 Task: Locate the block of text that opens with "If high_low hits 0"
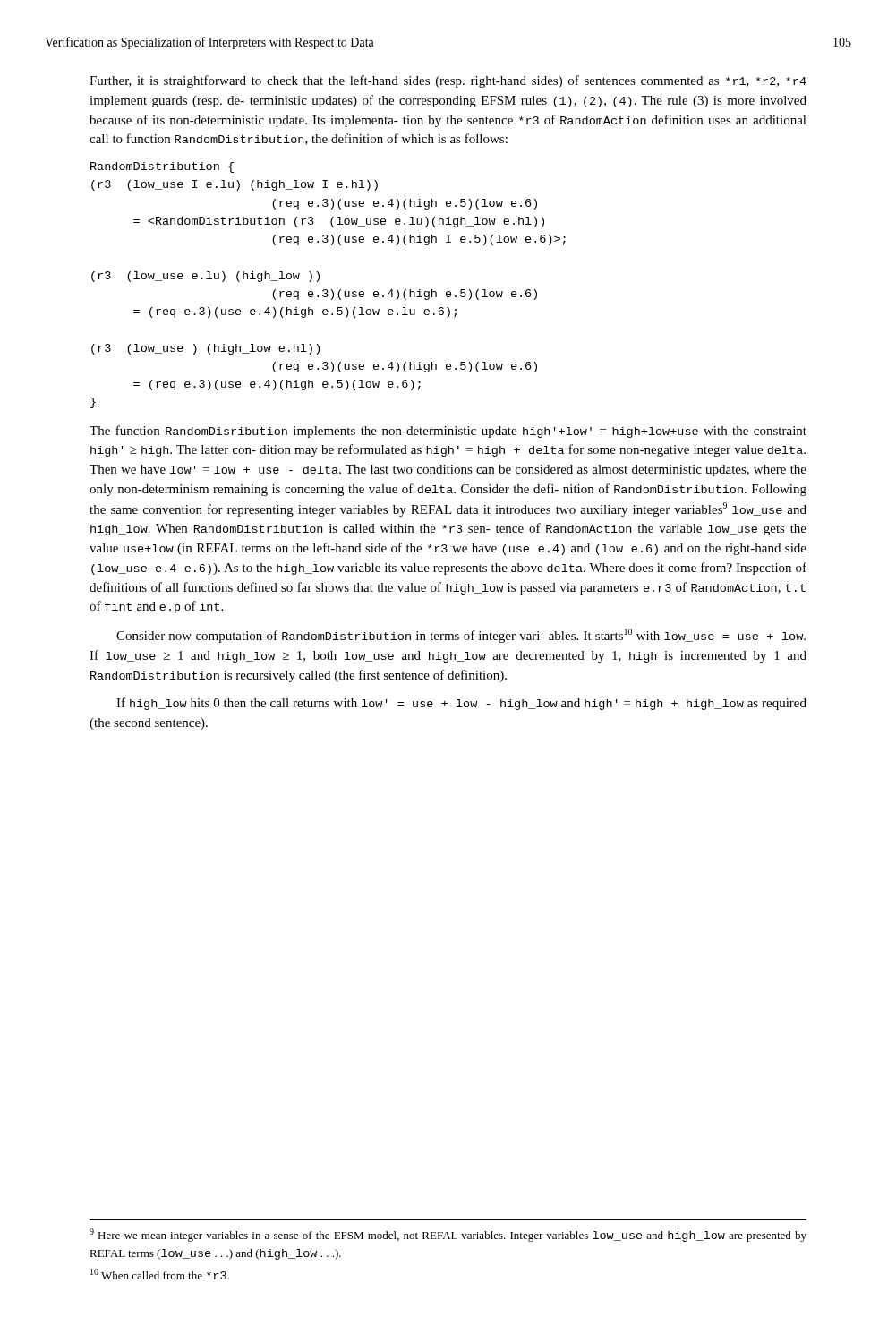(448, 714)
